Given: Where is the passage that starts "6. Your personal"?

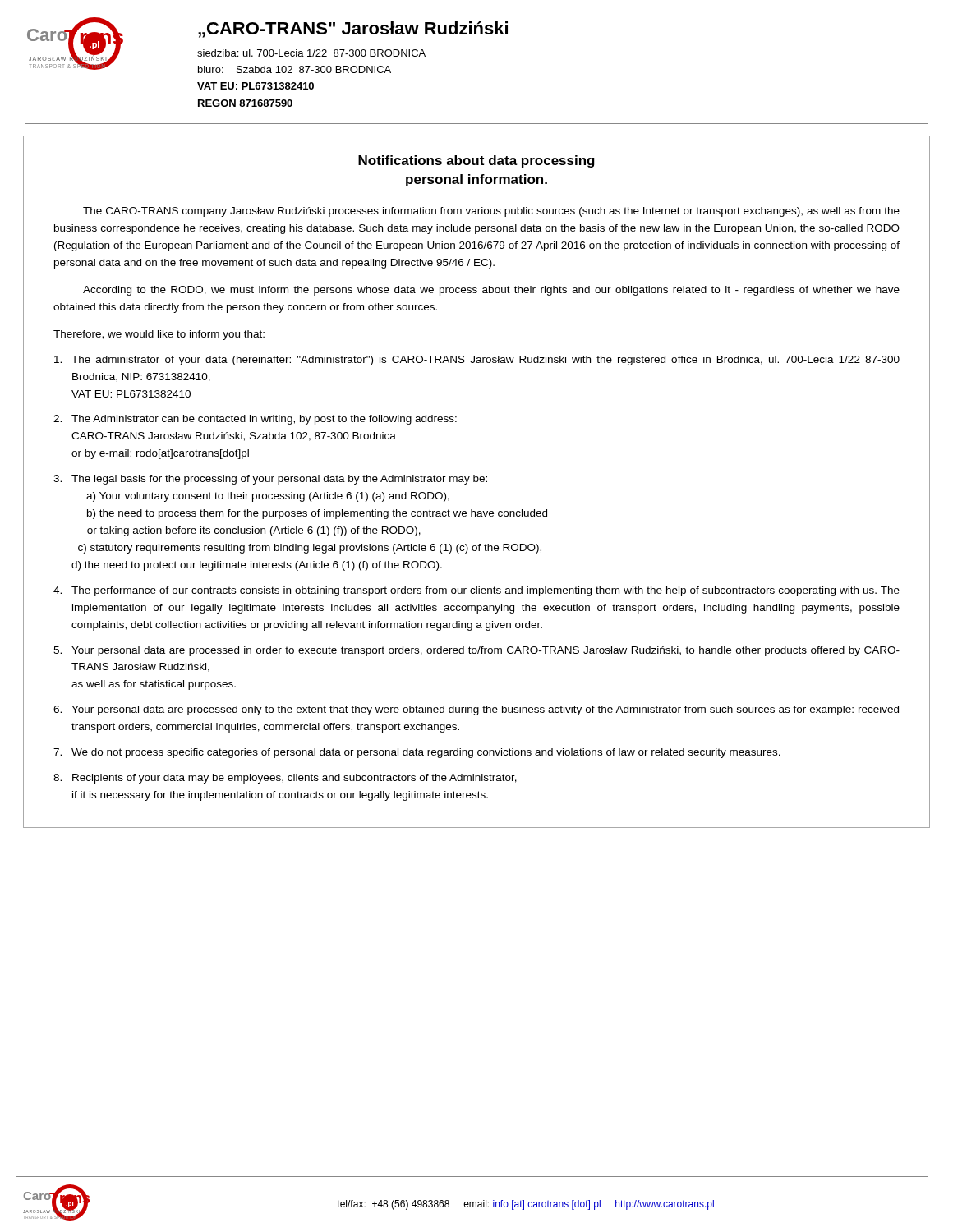Looking at the screenshot, I should click(476, 719).
